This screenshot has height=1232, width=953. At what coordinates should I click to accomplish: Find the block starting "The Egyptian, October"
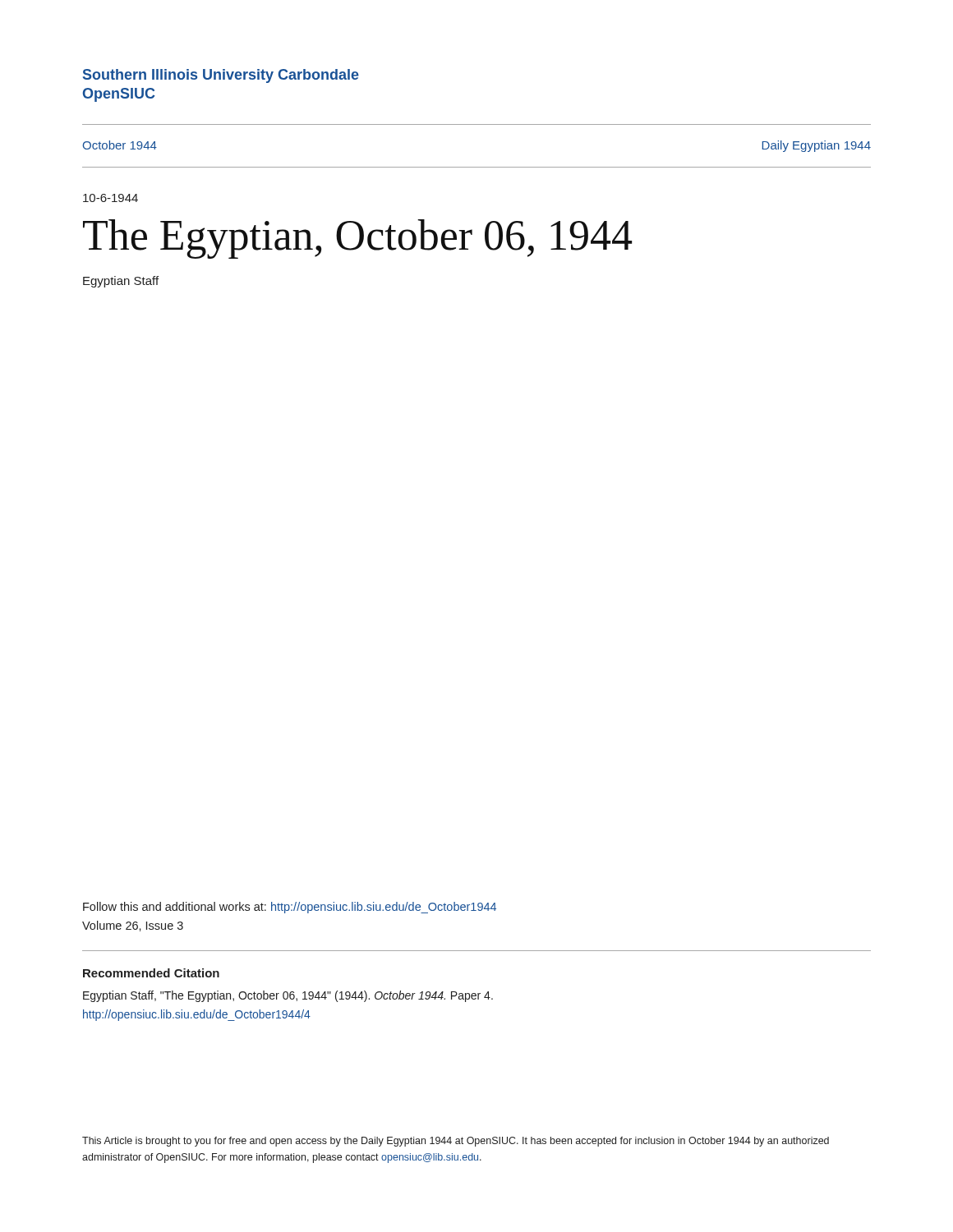coord(357,235)
